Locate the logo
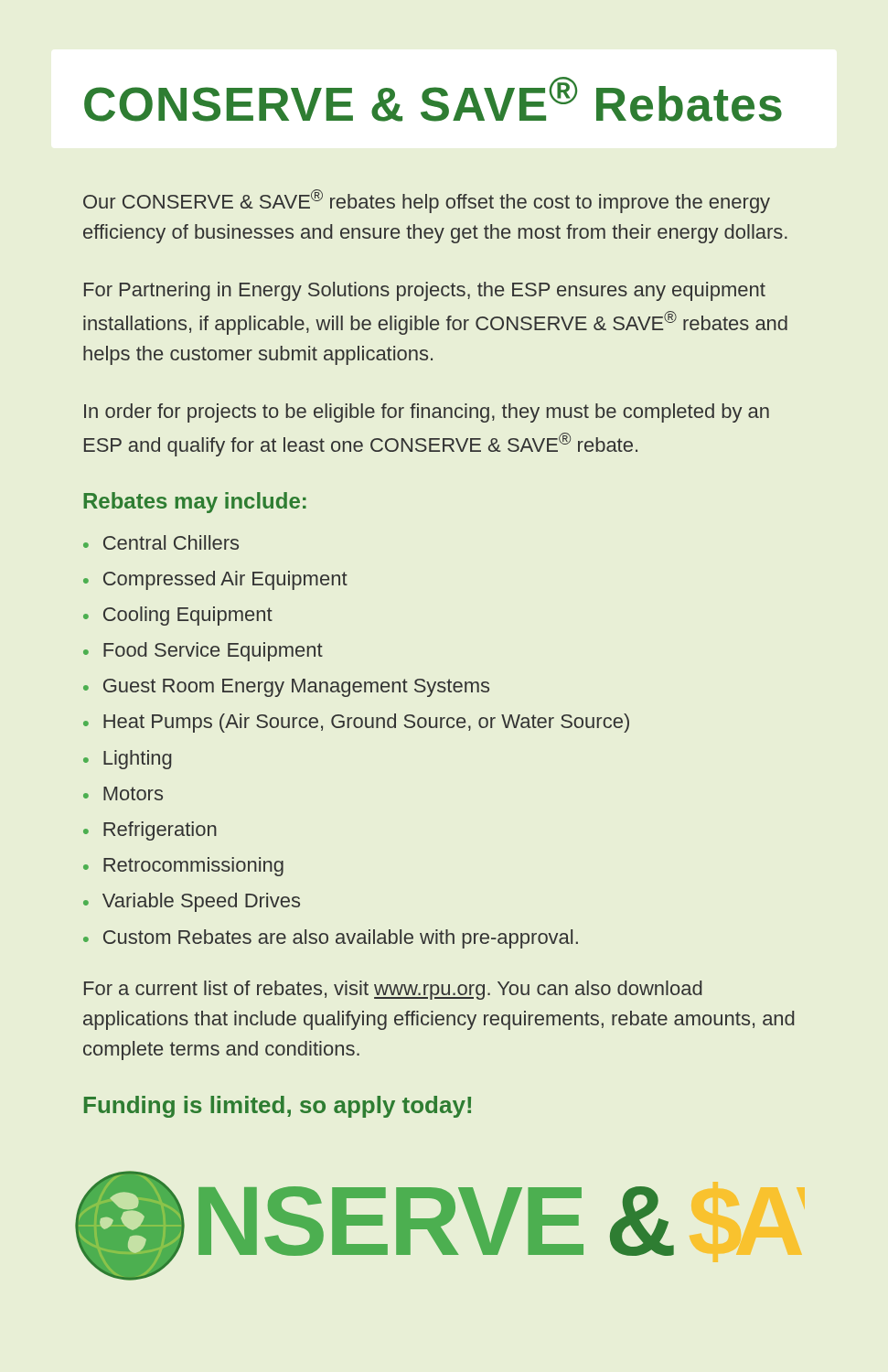This screenshot has width=888, height=1372. point(439,1225)
